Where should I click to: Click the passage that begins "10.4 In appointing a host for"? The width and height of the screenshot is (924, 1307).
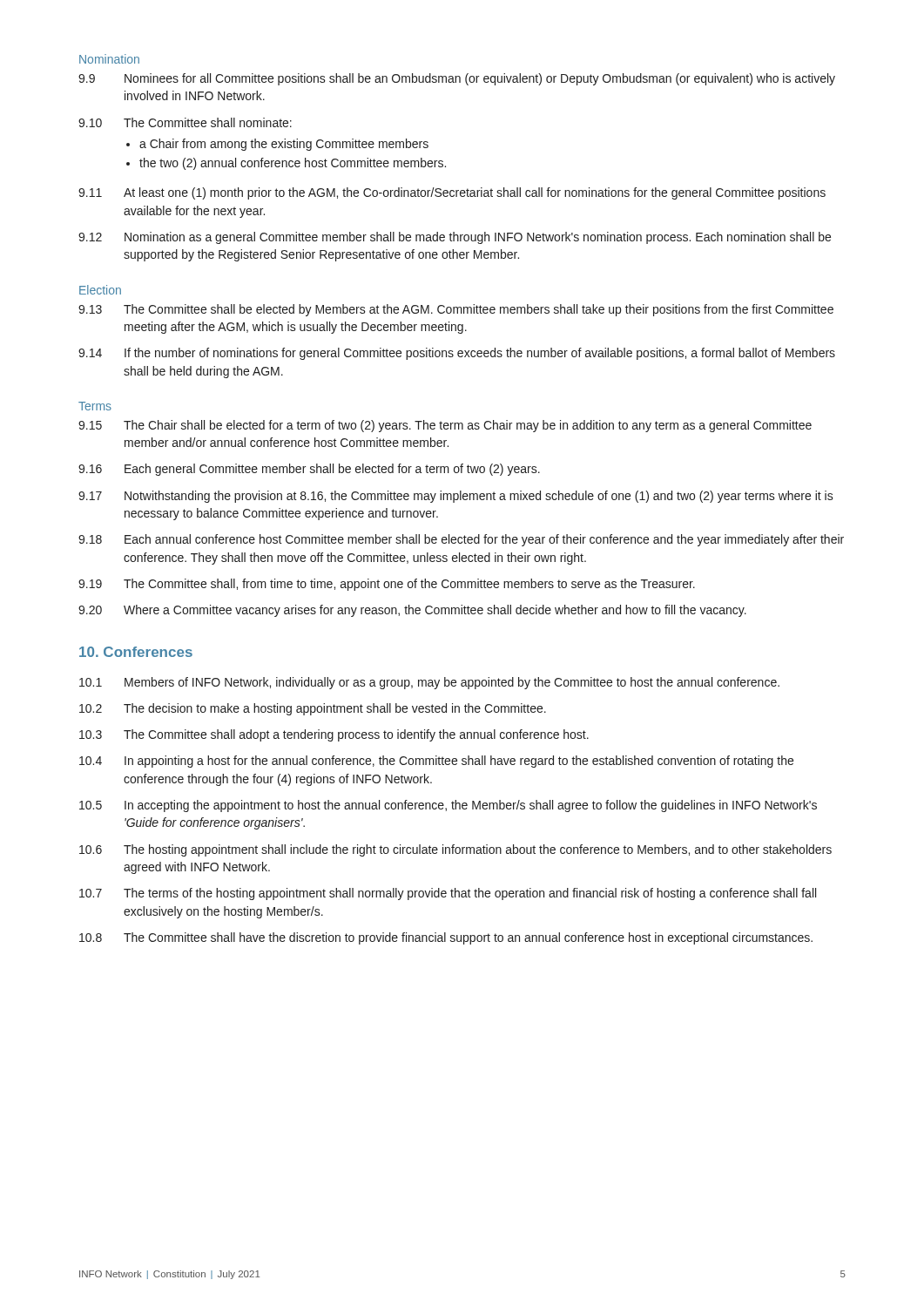[x=462, y=770]
